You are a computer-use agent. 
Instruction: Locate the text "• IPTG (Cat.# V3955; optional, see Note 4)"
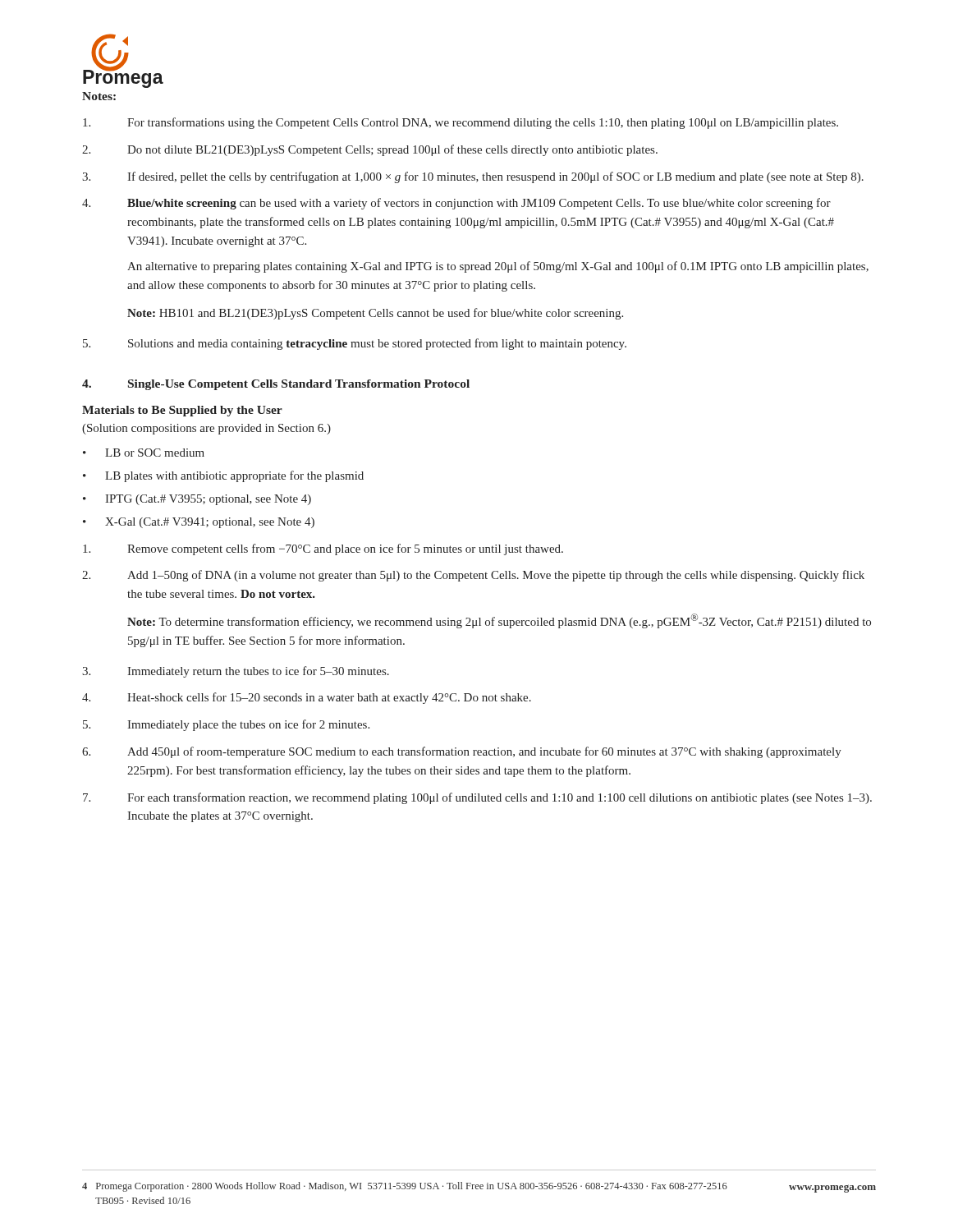coord(197,500)
